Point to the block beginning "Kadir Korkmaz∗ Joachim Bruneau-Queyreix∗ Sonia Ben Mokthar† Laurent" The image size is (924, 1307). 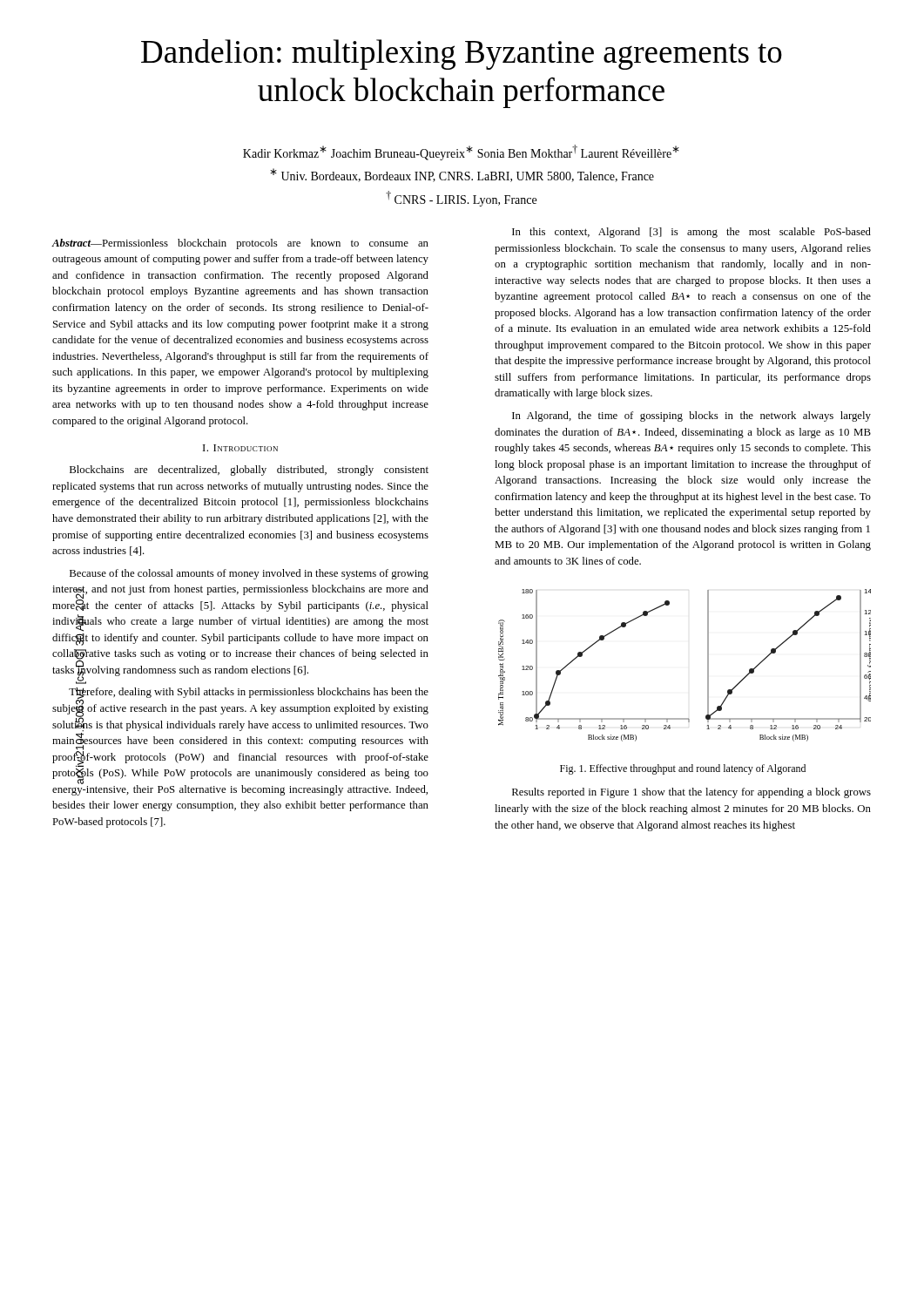(x=462, y=175)
